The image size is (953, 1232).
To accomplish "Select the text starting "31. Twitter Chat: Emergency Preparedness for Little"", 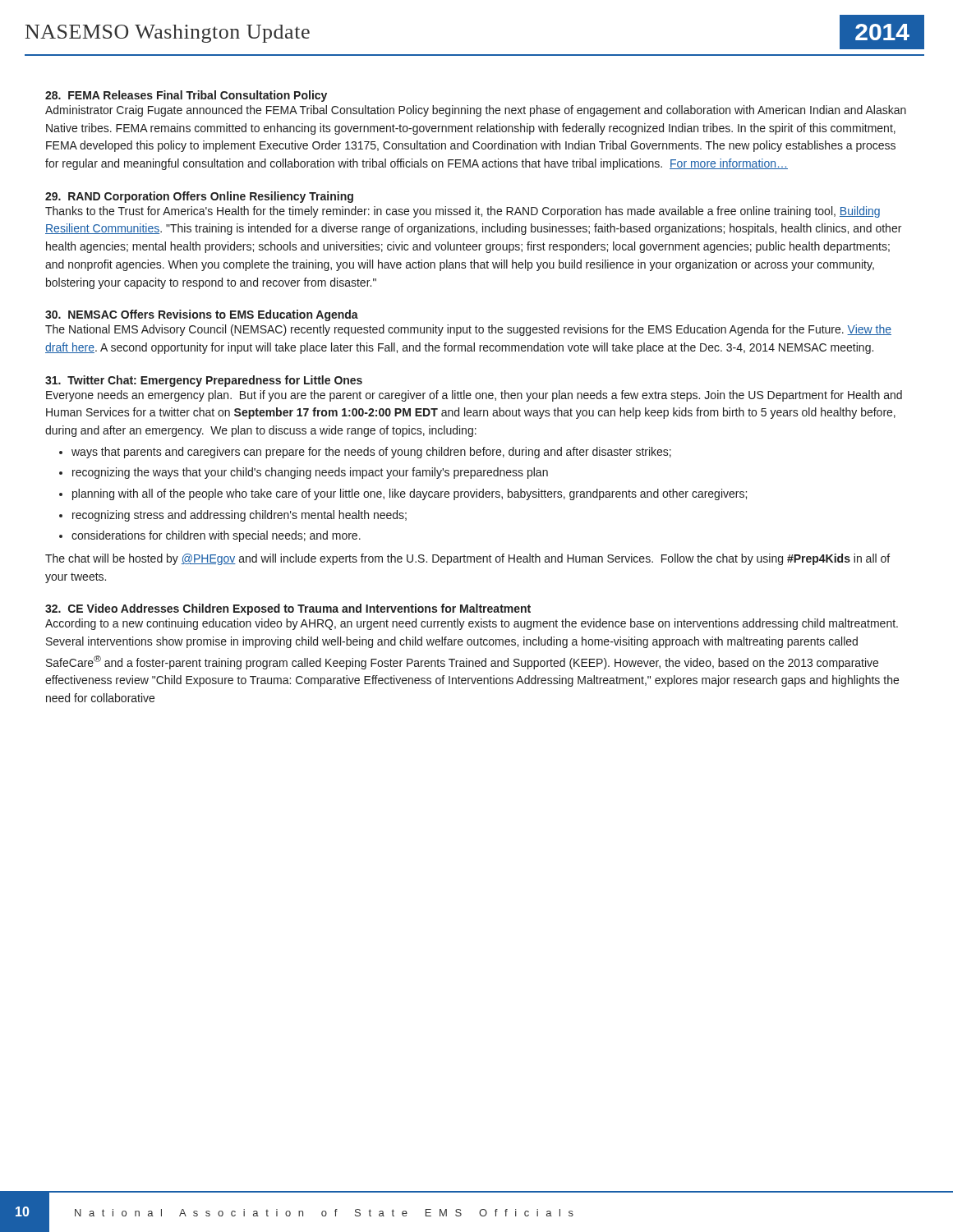I will tap(204, 380).
